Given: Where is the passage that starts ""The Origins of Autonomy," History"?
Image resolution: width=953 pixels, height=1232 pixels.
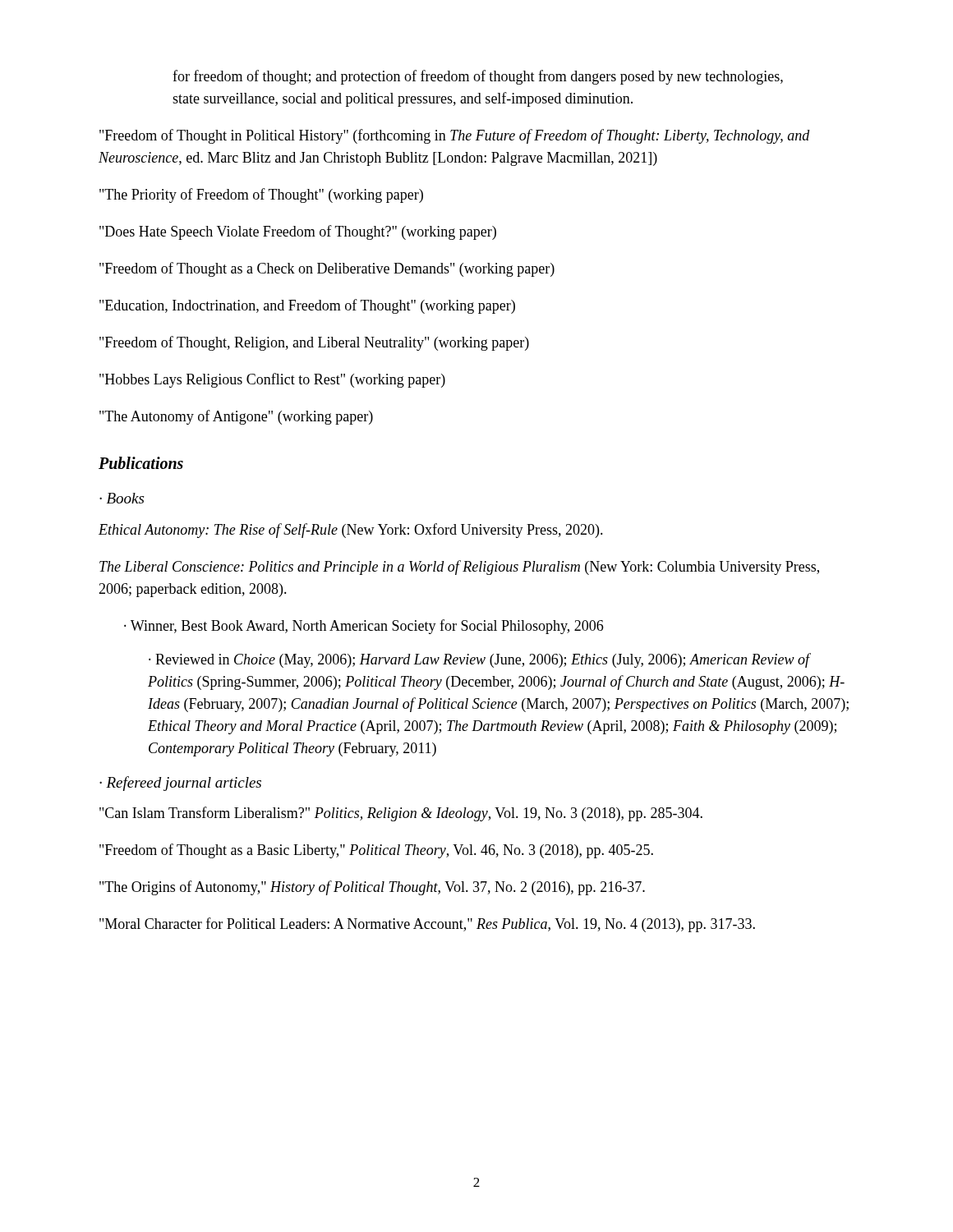Looking at the screenshot, I should click(372, 887).
